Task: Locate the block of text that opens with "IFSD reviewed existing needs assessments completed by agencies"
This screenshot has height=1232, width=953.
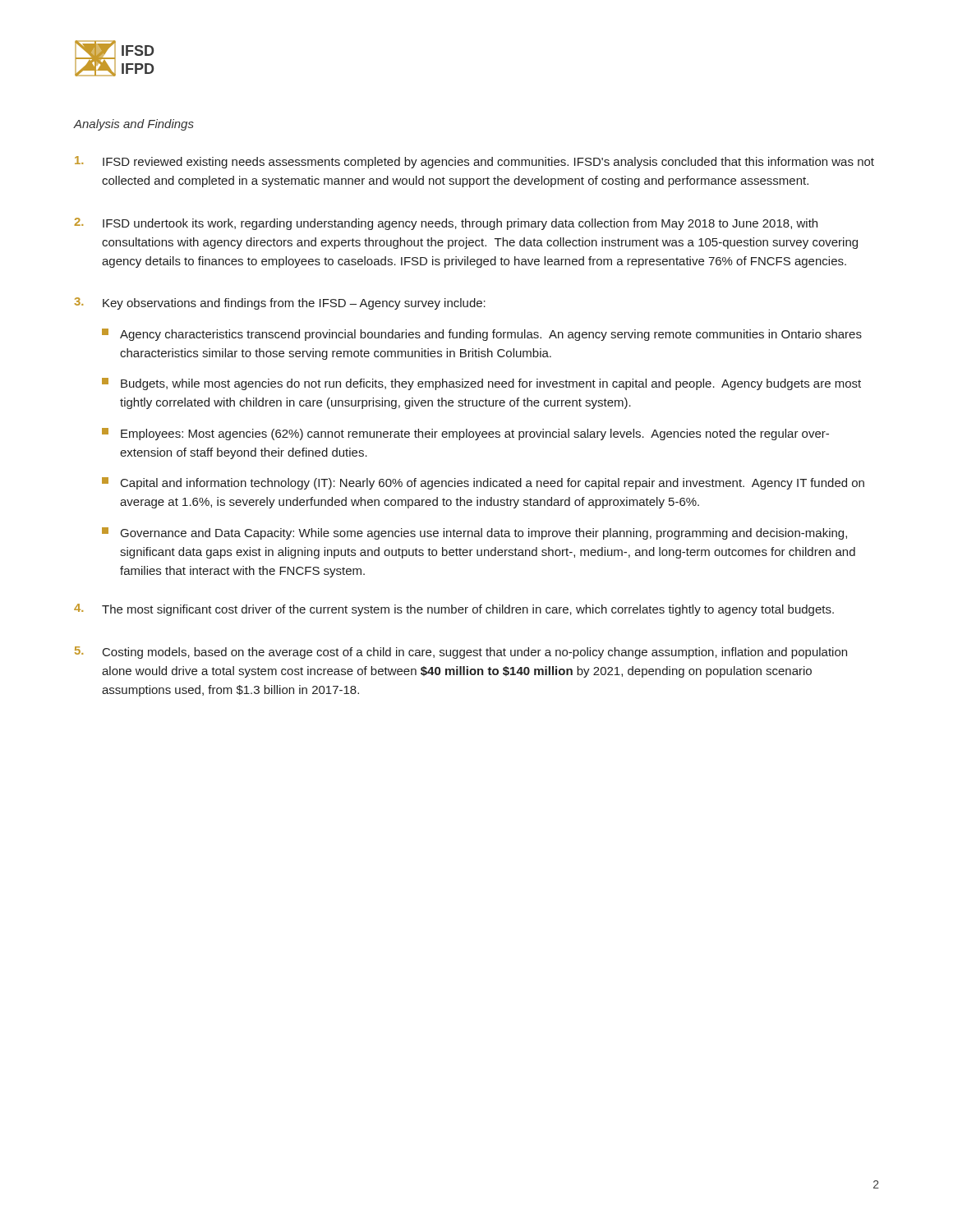Action: pos(476,171)
